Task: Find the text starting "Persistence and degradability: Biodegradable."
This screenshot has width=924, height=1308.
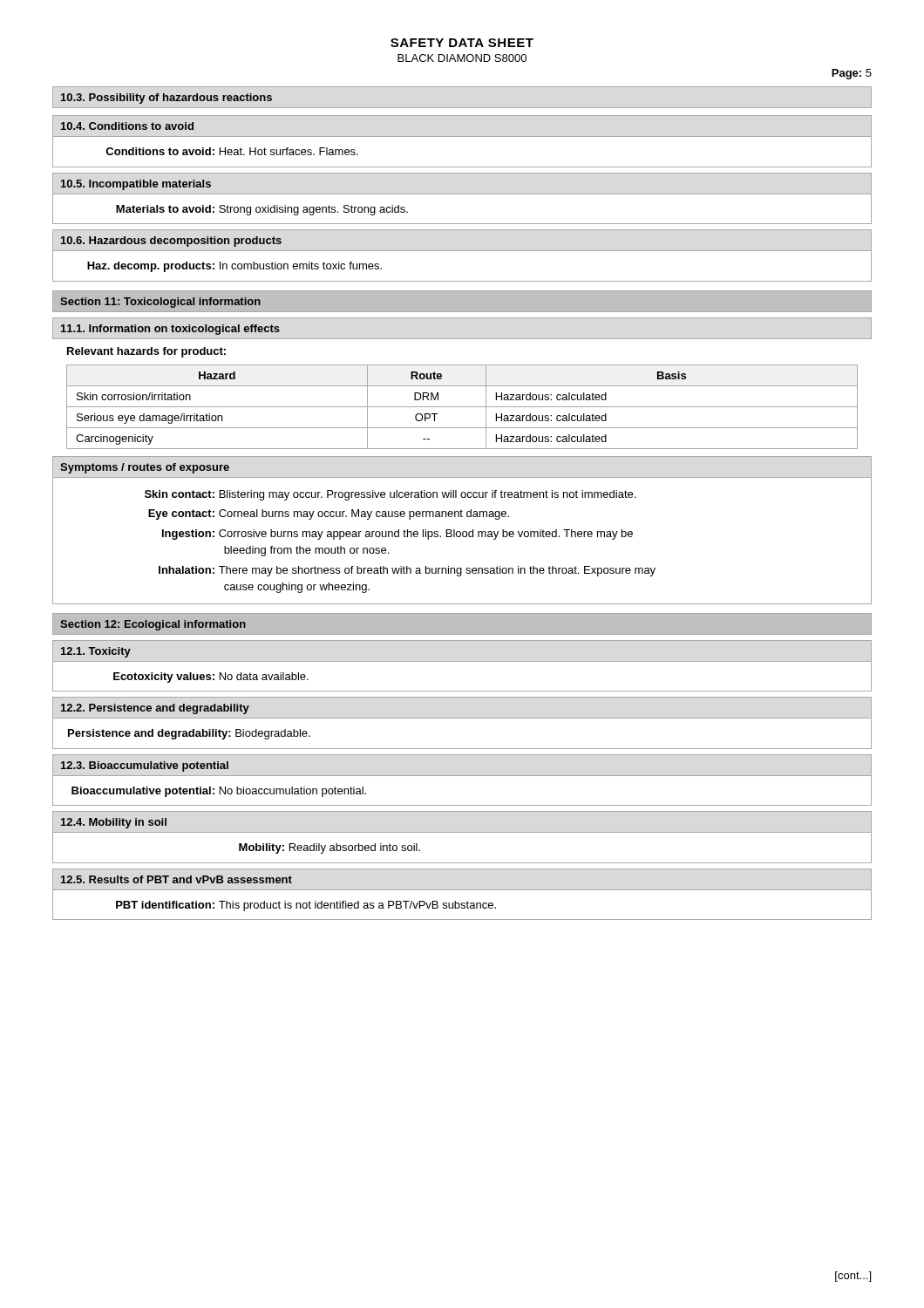Action: click(189, 734)
